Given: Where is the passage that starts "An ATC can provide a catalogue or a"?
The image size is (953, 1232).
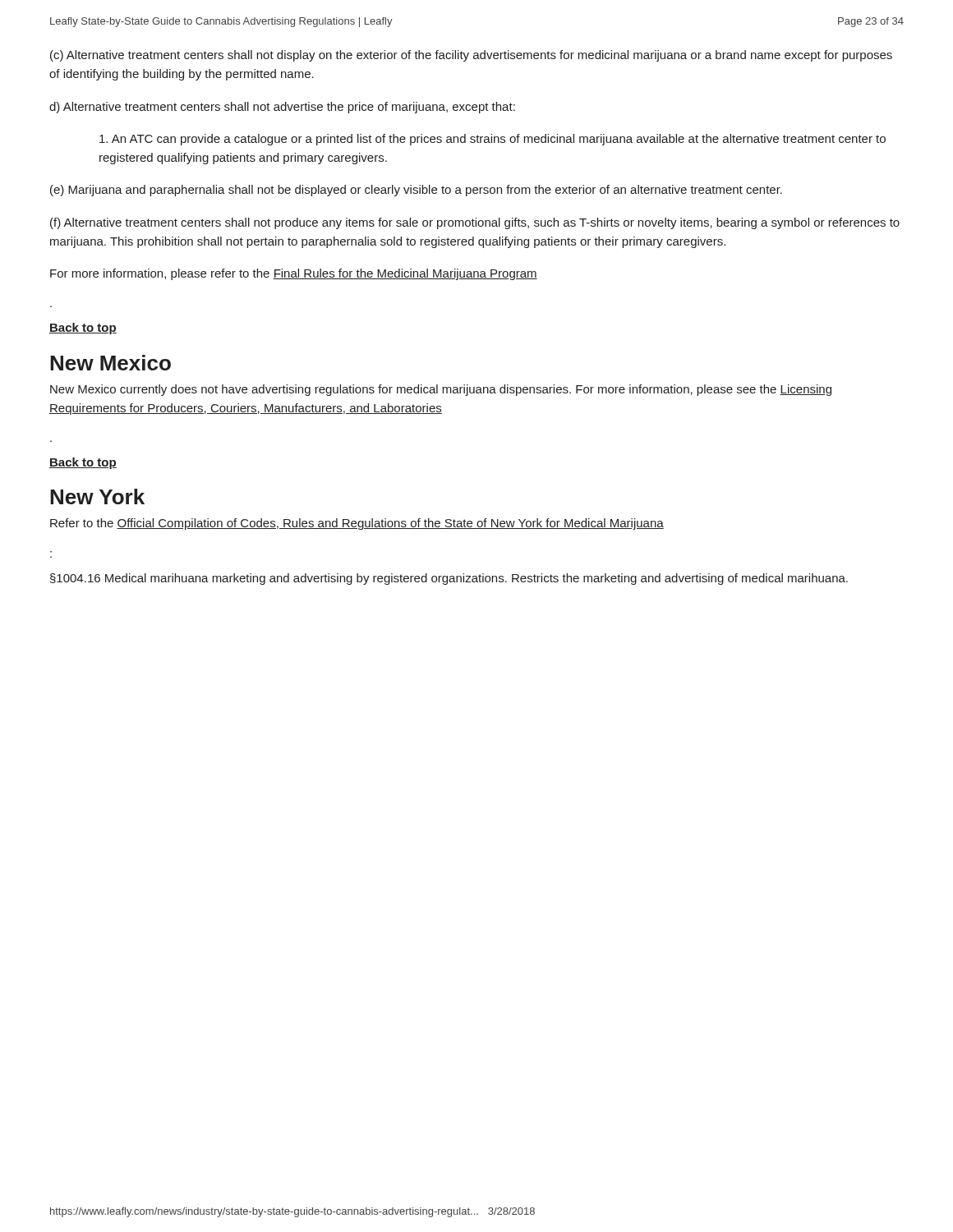Looking at the screenshot, I should [492, 148].
